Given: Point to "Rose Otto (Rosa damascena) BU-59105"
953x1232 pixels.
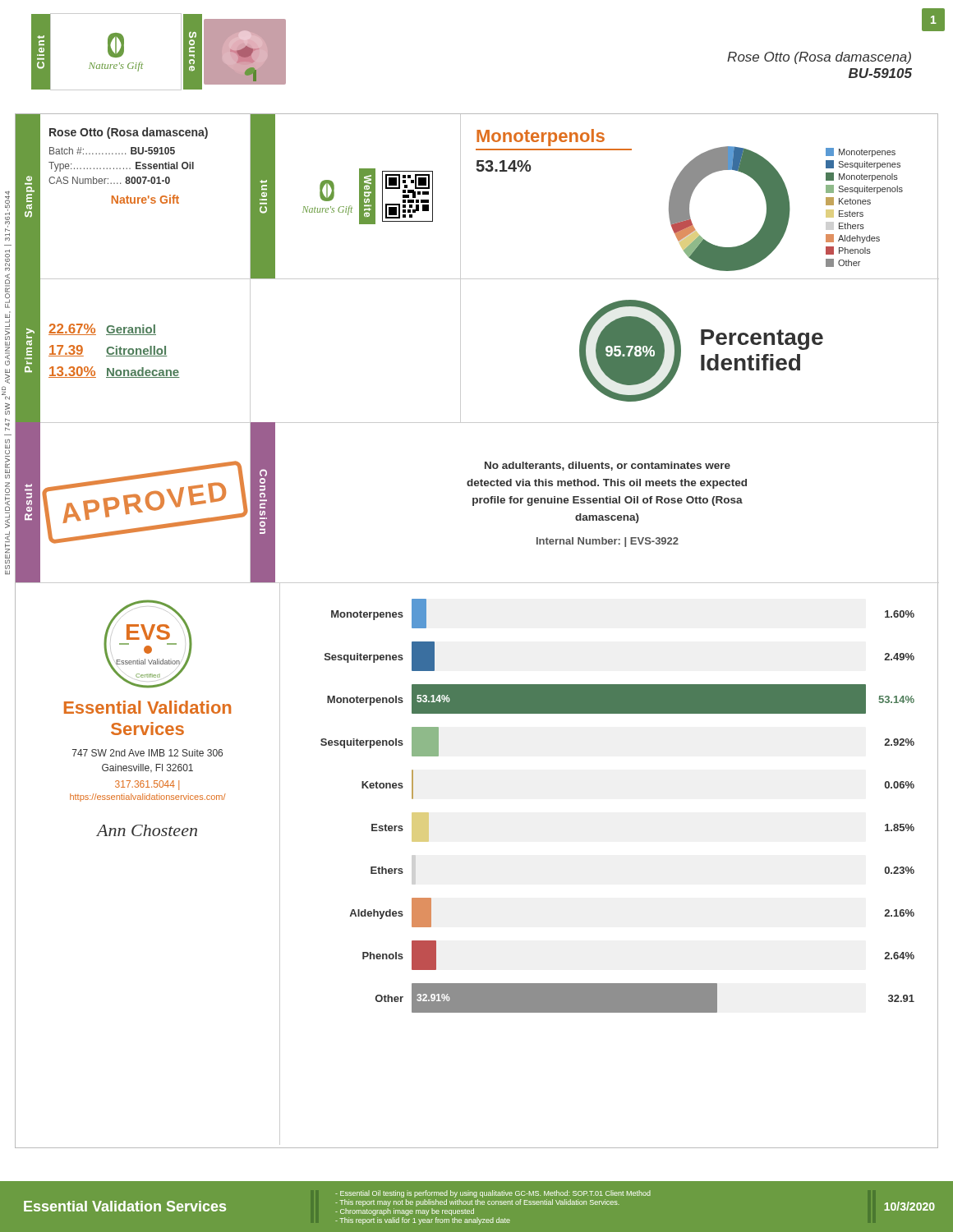Looking at the screenshot, I should coord(820,65).
